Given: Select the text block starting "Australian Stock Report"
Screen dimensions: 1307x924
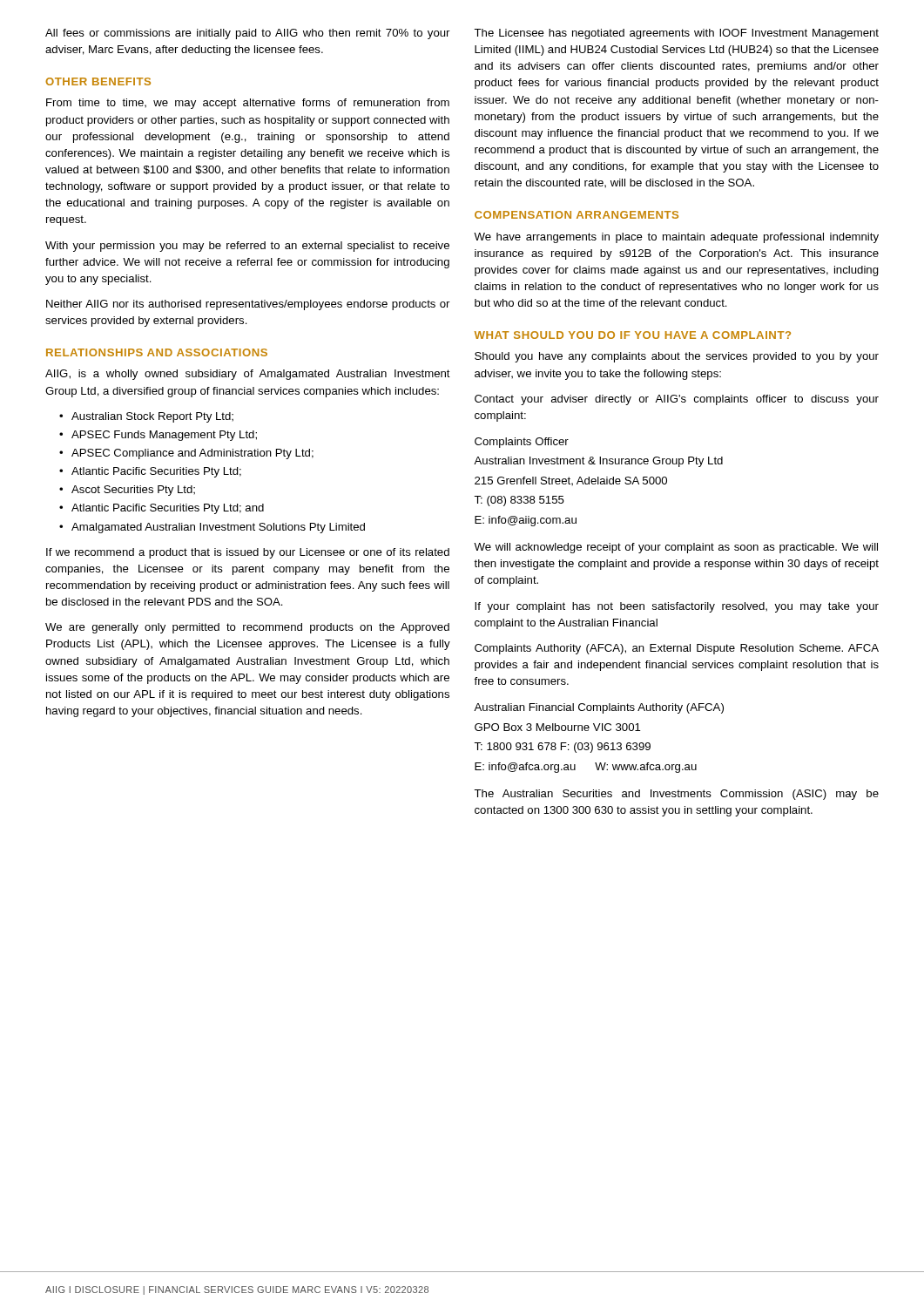Looking at the screenshot, I should pos(153,416).
